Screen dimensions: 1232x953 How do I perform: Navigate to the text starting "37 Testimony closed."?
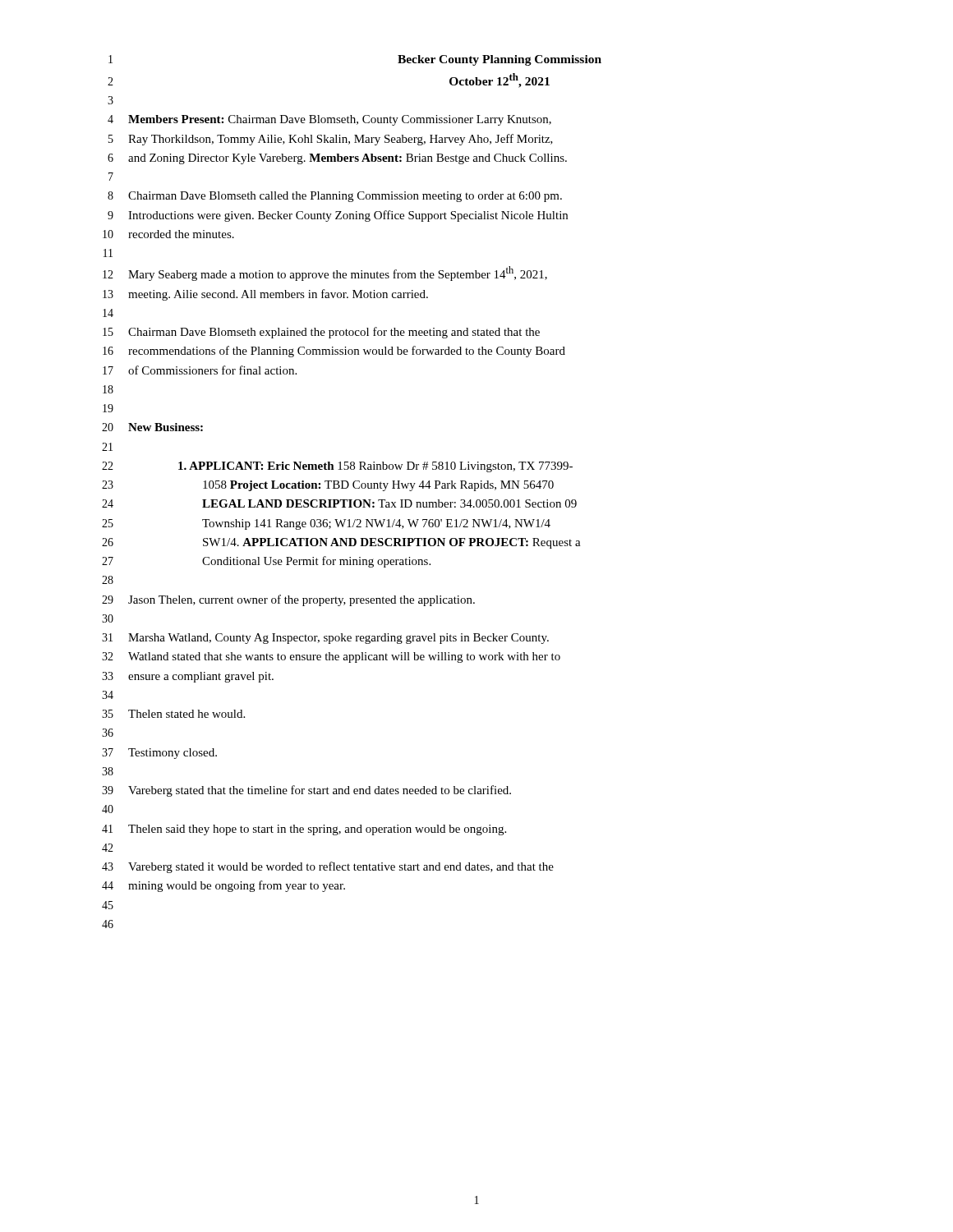pyautogui.click(x=159, y=754)
